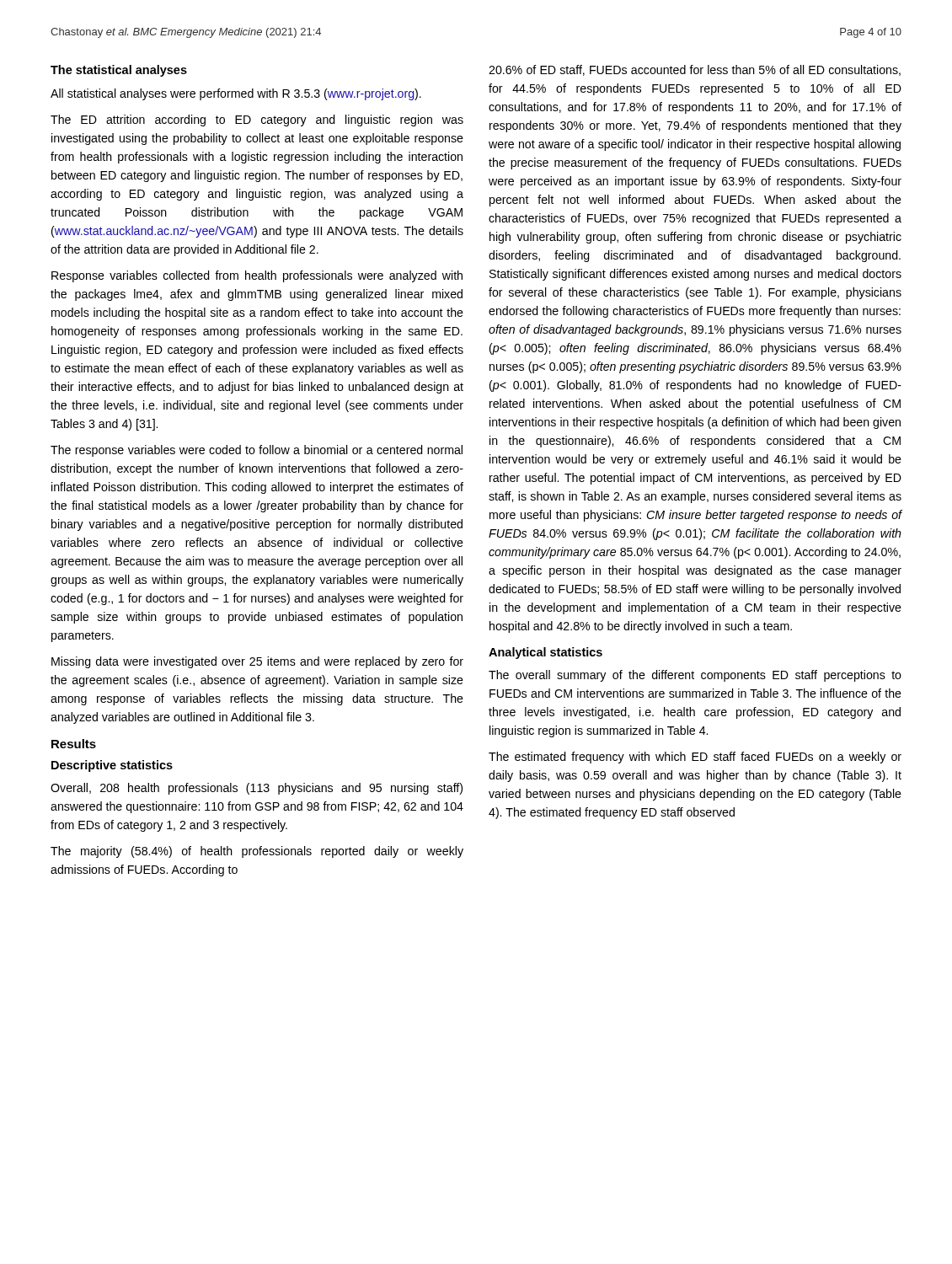Locate the region starting "Overall, 208 health professionals"
Screen dimensions: 1264x952
coord(257,829)
